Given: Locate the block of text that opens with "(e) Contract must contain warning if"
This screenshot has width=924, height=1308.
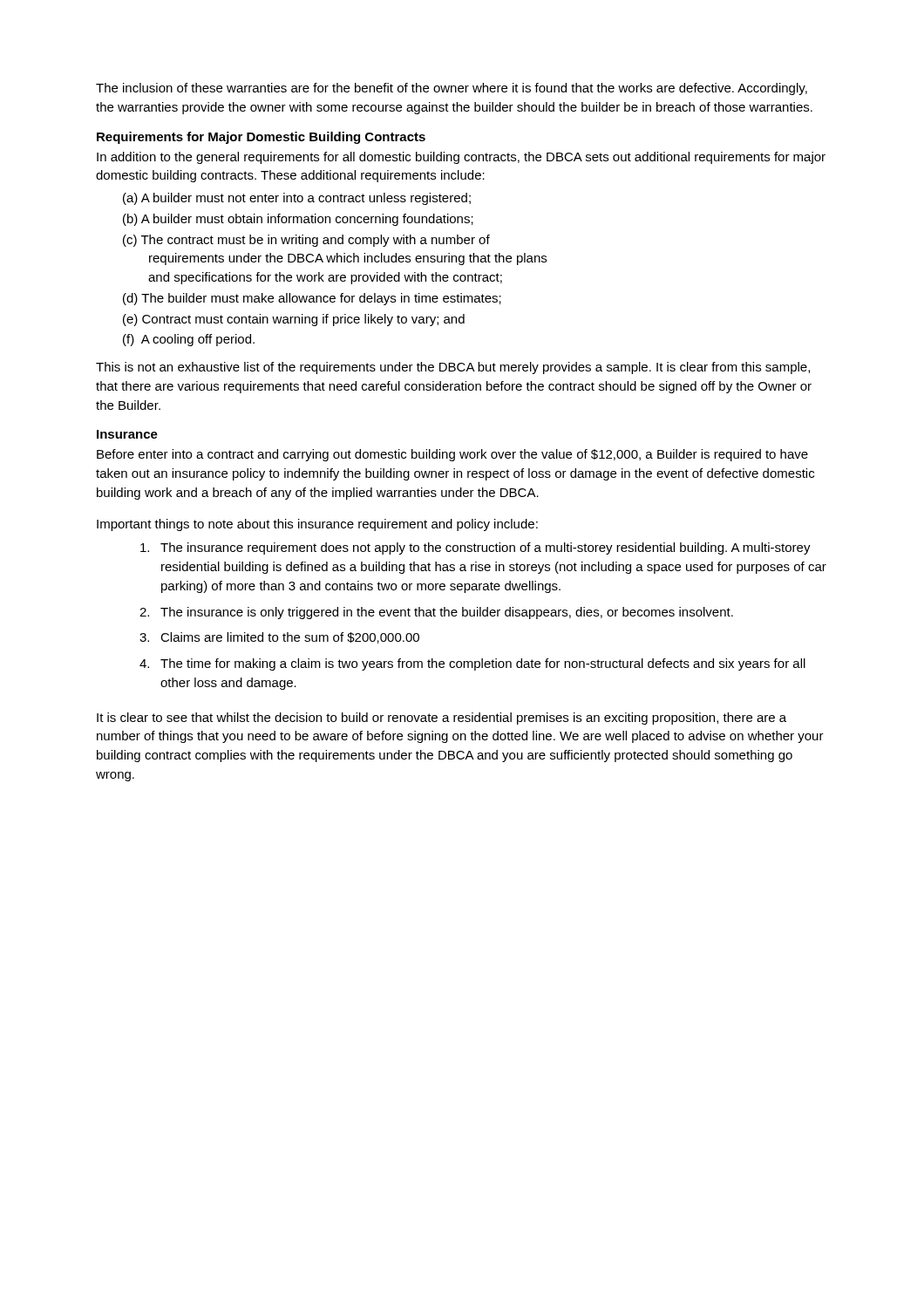Looking at the screenshot, I should pos(294,318).
